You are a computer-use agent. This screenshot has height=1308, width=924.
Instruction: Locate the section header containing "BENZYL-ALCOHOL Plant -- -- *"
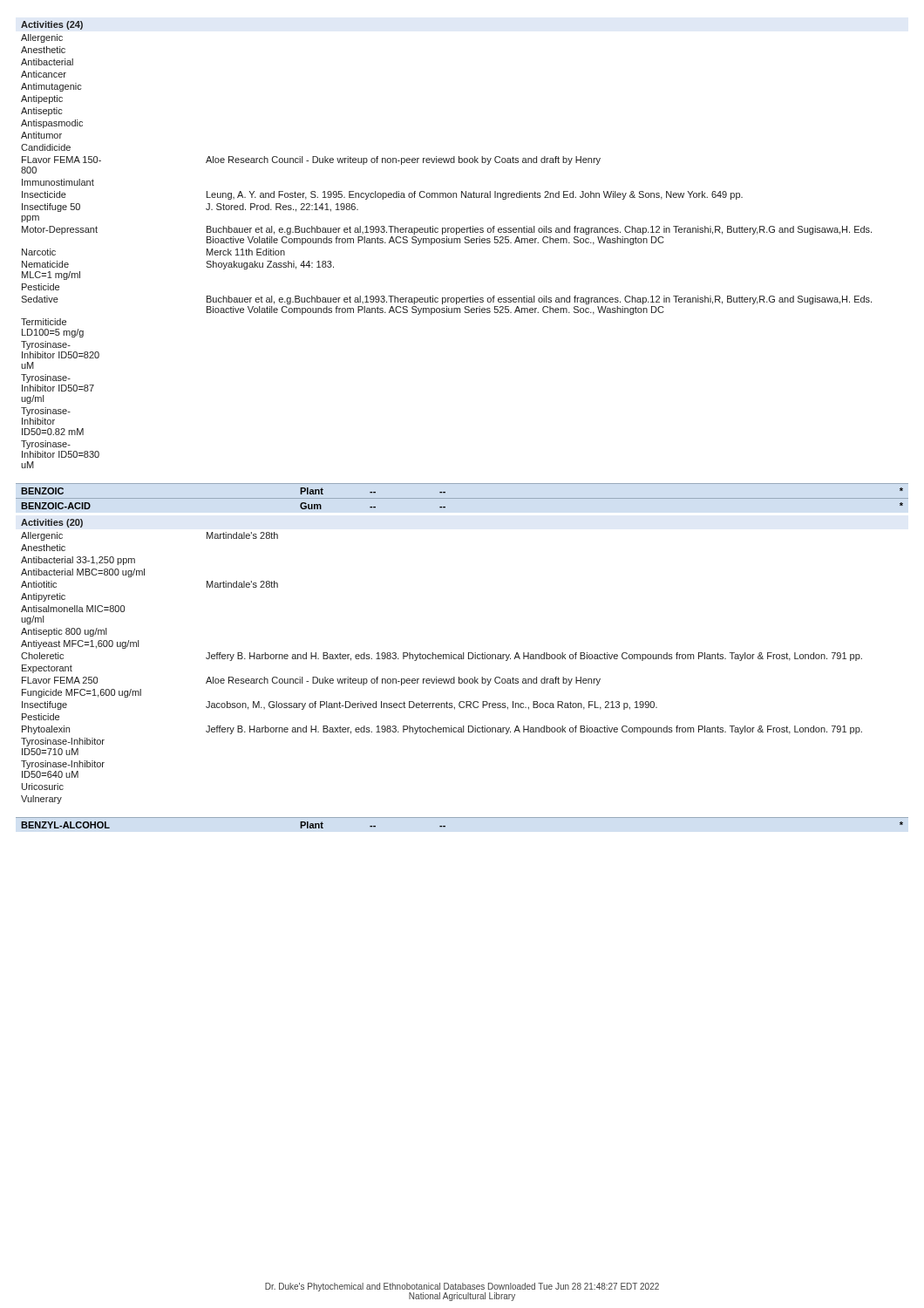click(462, 825)
